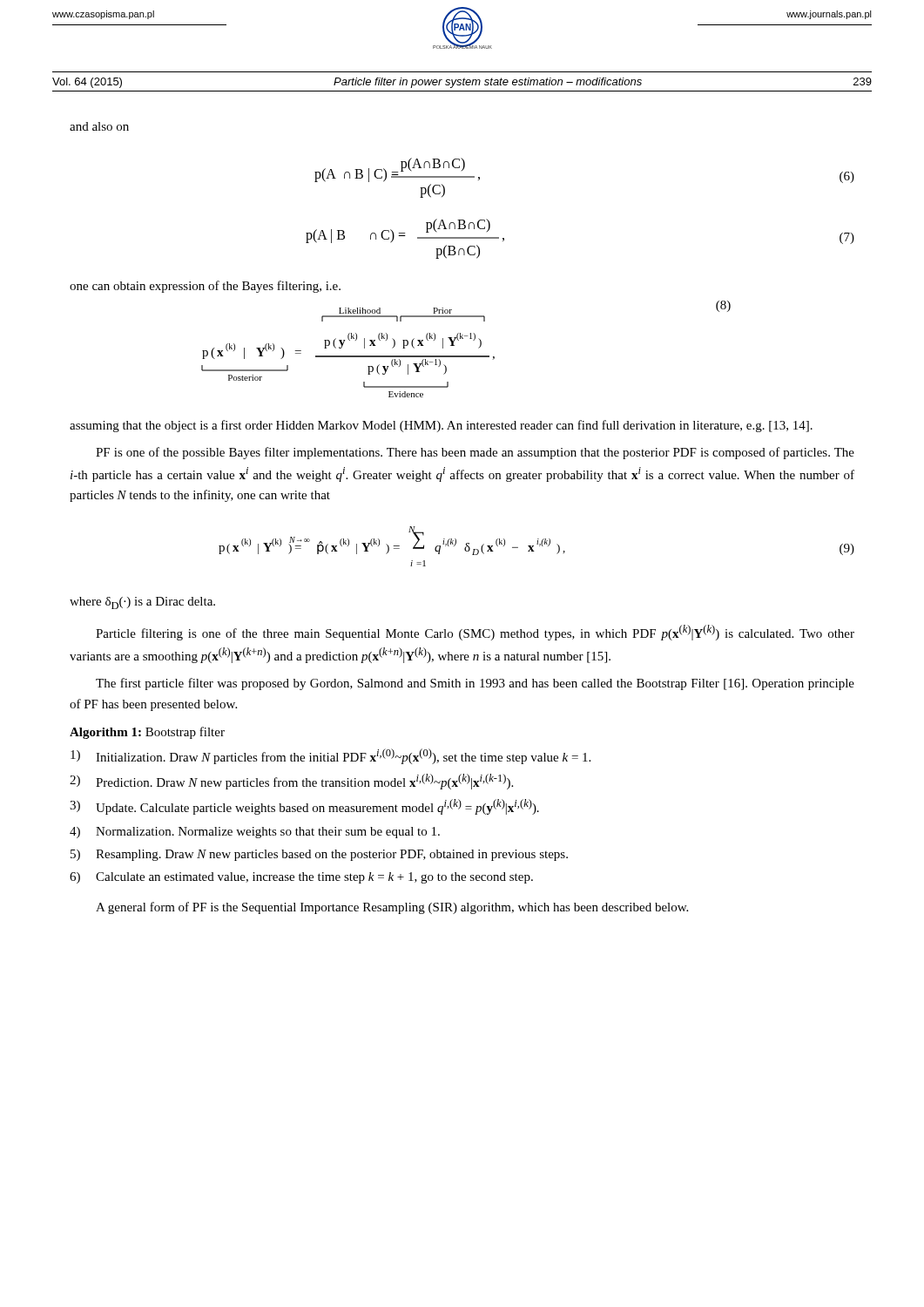The image size is (924, 1307).
Task: Find the block on this page that starts "where δD(·) is"
Action: 143,603
